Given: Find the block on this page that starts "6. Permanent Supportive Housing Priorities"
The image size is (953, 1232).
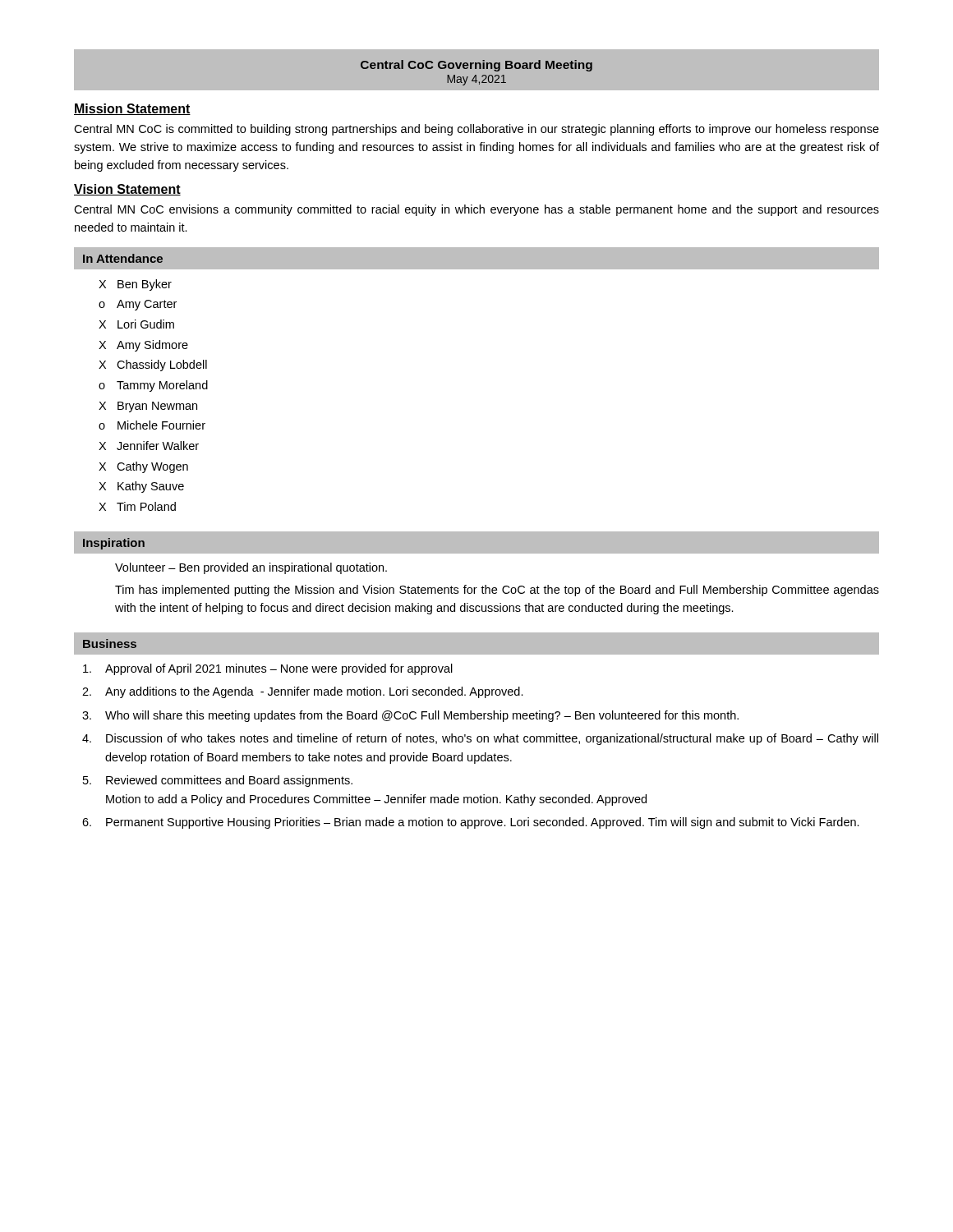Looking at the screenshot, I should 481,822.
